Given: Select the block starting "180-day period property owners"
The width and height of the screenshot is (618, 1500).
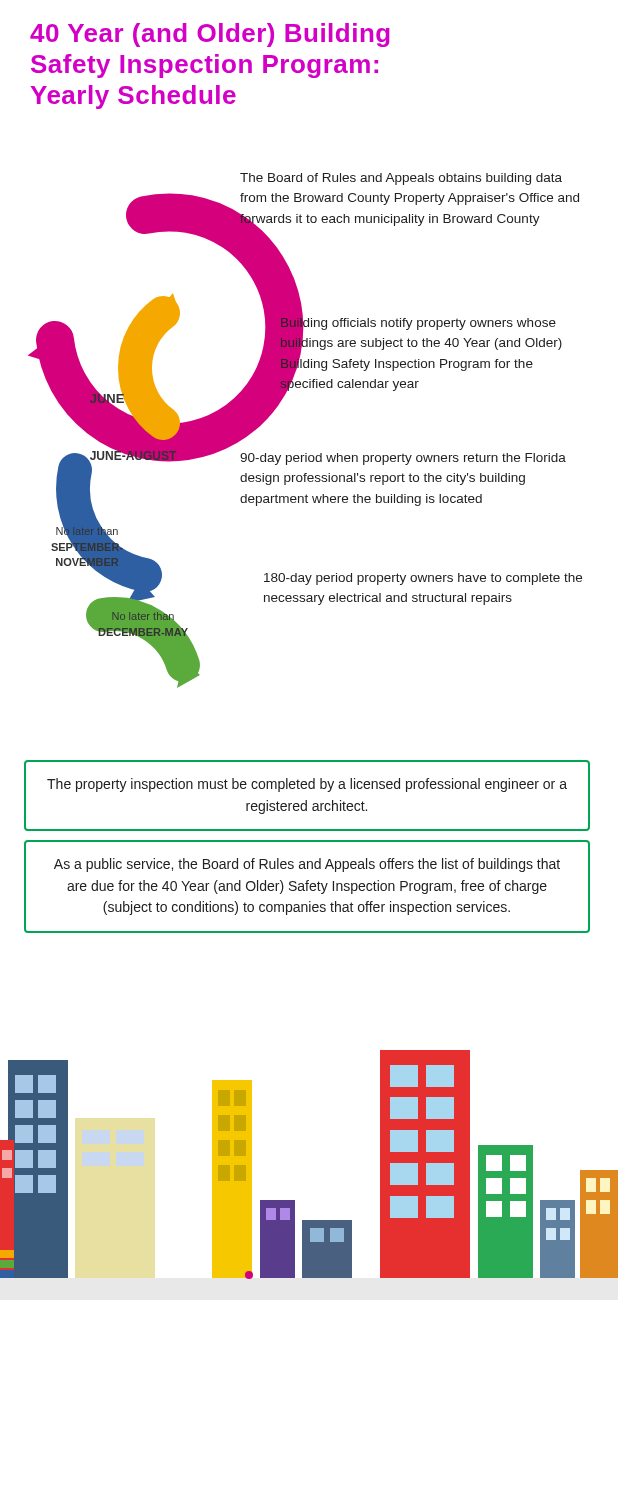Looking at the screenshot, I should 423,588.
